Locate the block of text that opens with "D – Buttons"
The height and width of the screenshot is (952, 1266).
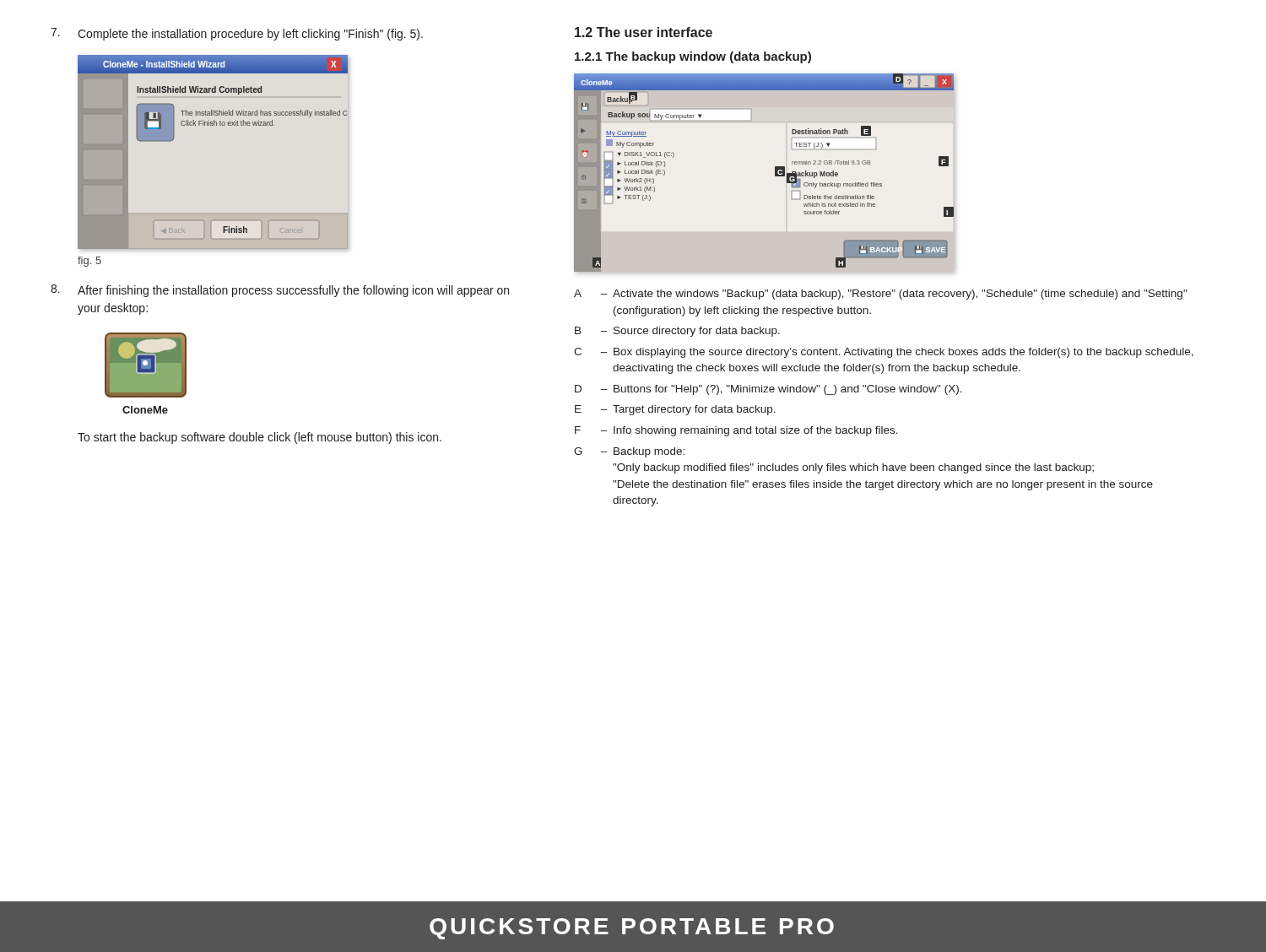coord(886,389)
